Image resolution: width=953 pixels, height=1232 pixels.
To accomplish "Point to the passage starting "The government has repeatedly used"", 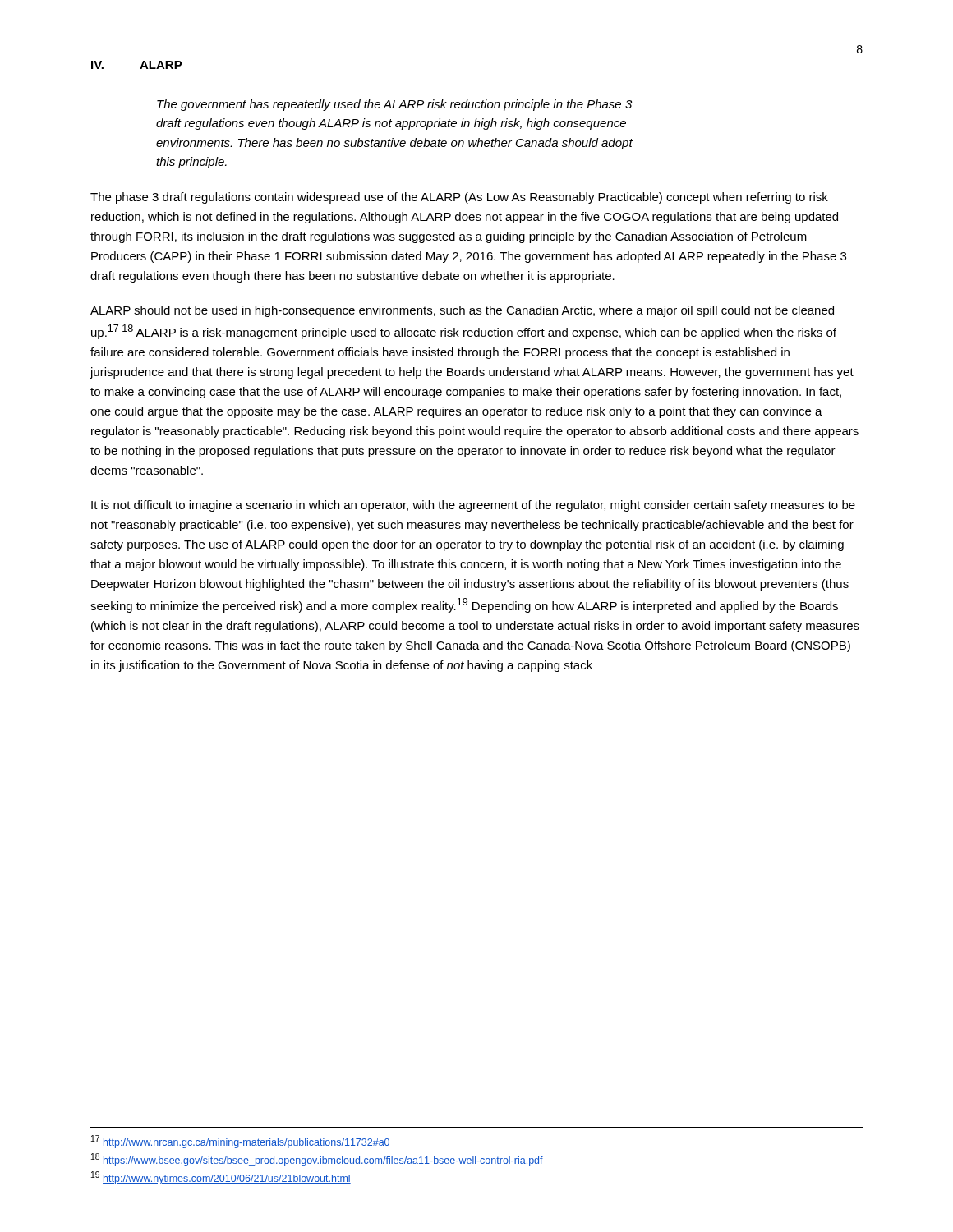I will [x=394, y=133].
